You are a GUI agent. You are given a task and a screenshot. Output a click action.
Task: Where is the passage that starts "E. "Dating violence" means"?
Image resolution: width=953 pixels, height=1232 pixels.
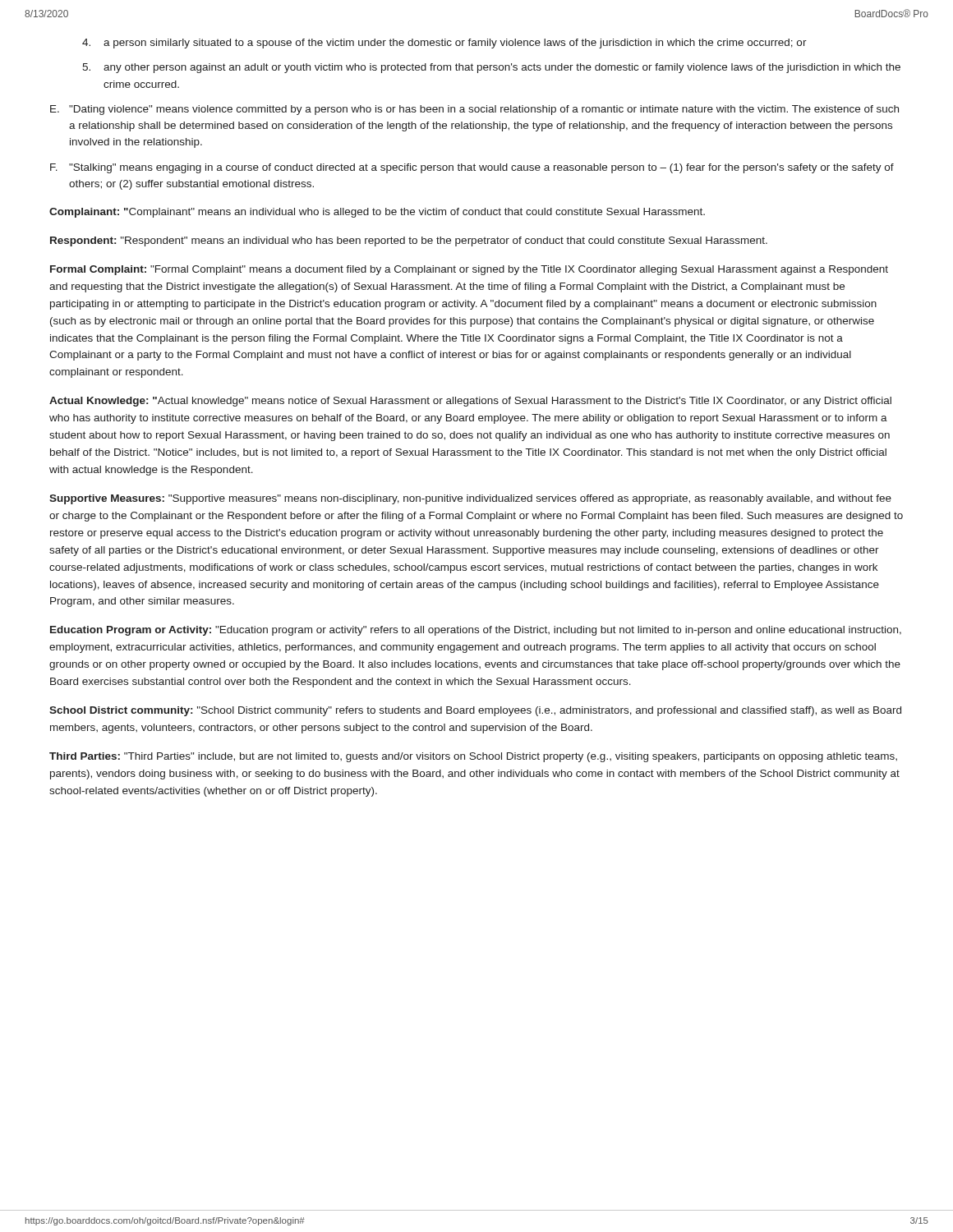[476, 126]
